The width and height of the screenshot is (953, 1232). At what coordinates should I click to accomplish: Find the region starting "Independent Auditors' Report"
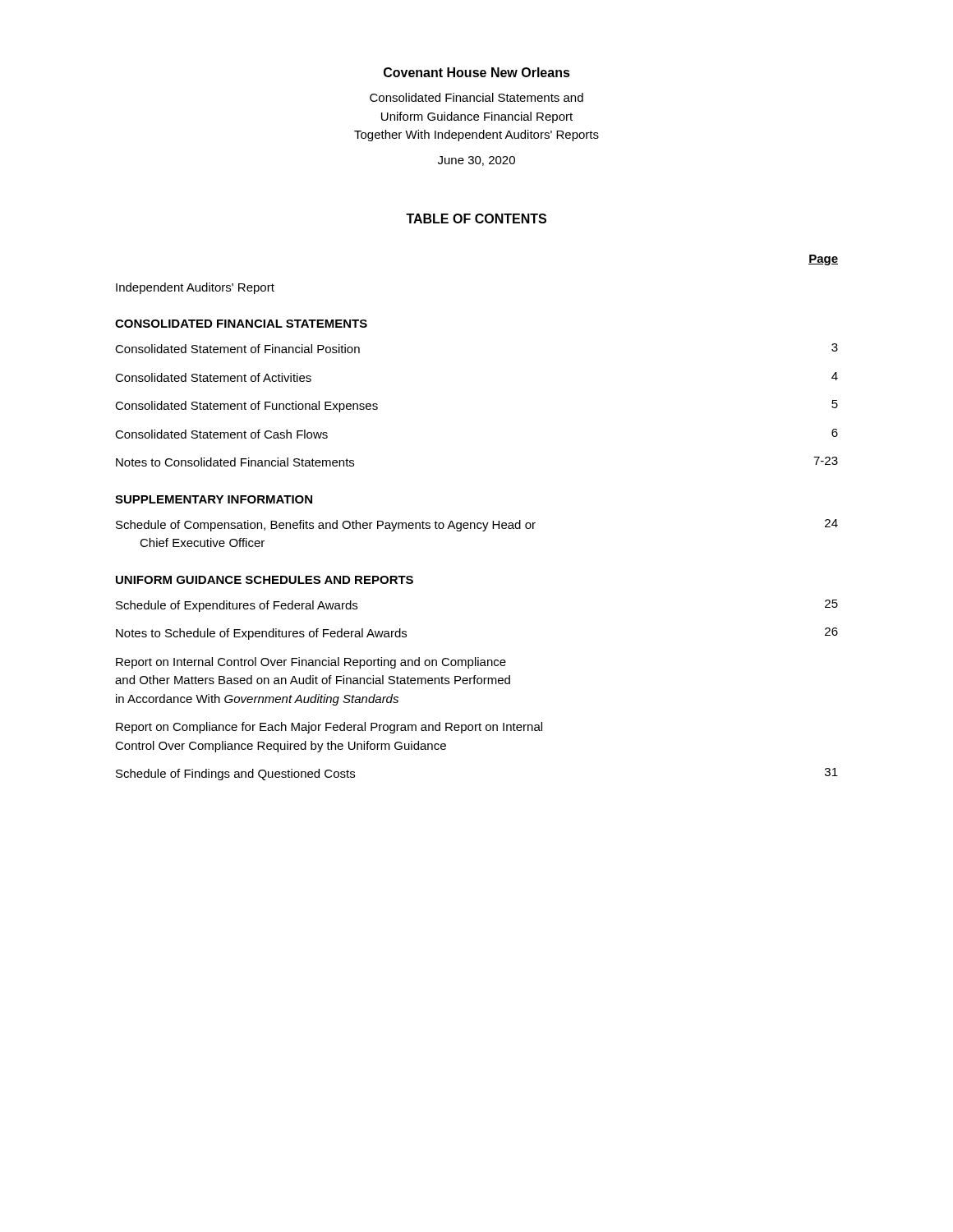coord(195,288)
